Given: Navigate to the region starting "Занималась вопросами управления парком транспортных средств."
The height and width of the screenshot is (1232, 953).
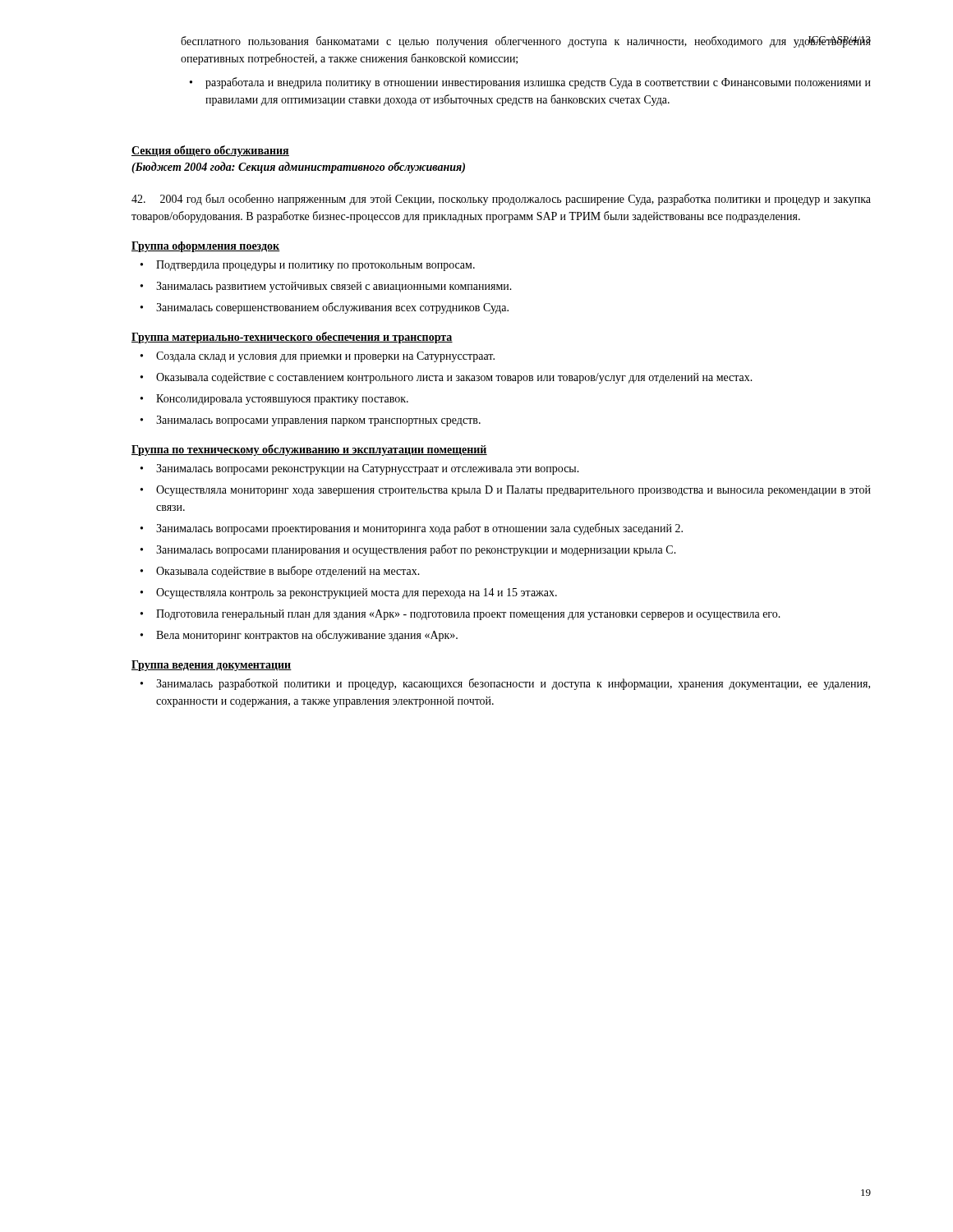Looking at the screenshot, I should click(311, 421).
